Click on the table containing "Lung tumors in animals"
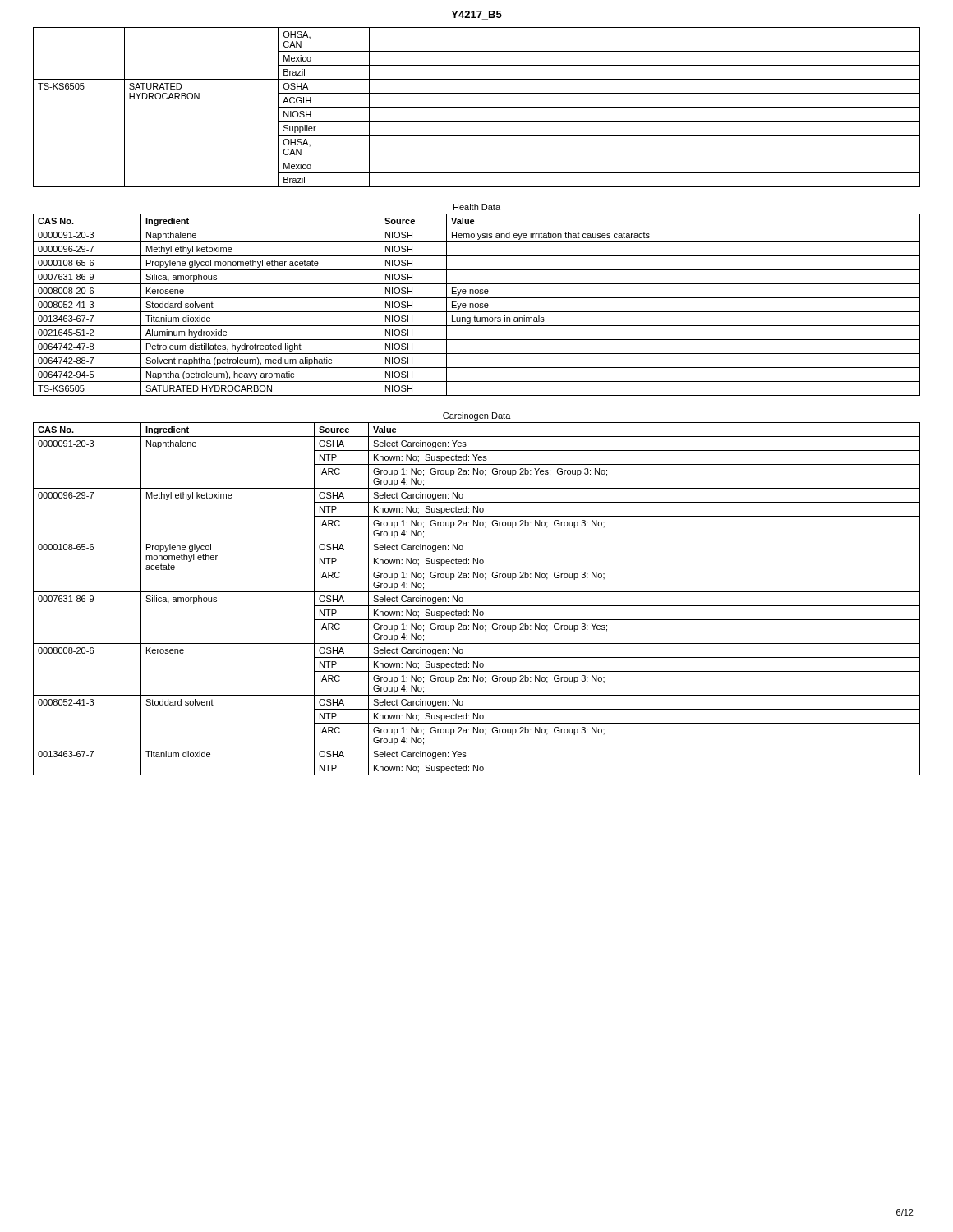Image resolution: width=953 pixels, height=1232 pixels. 476,305
